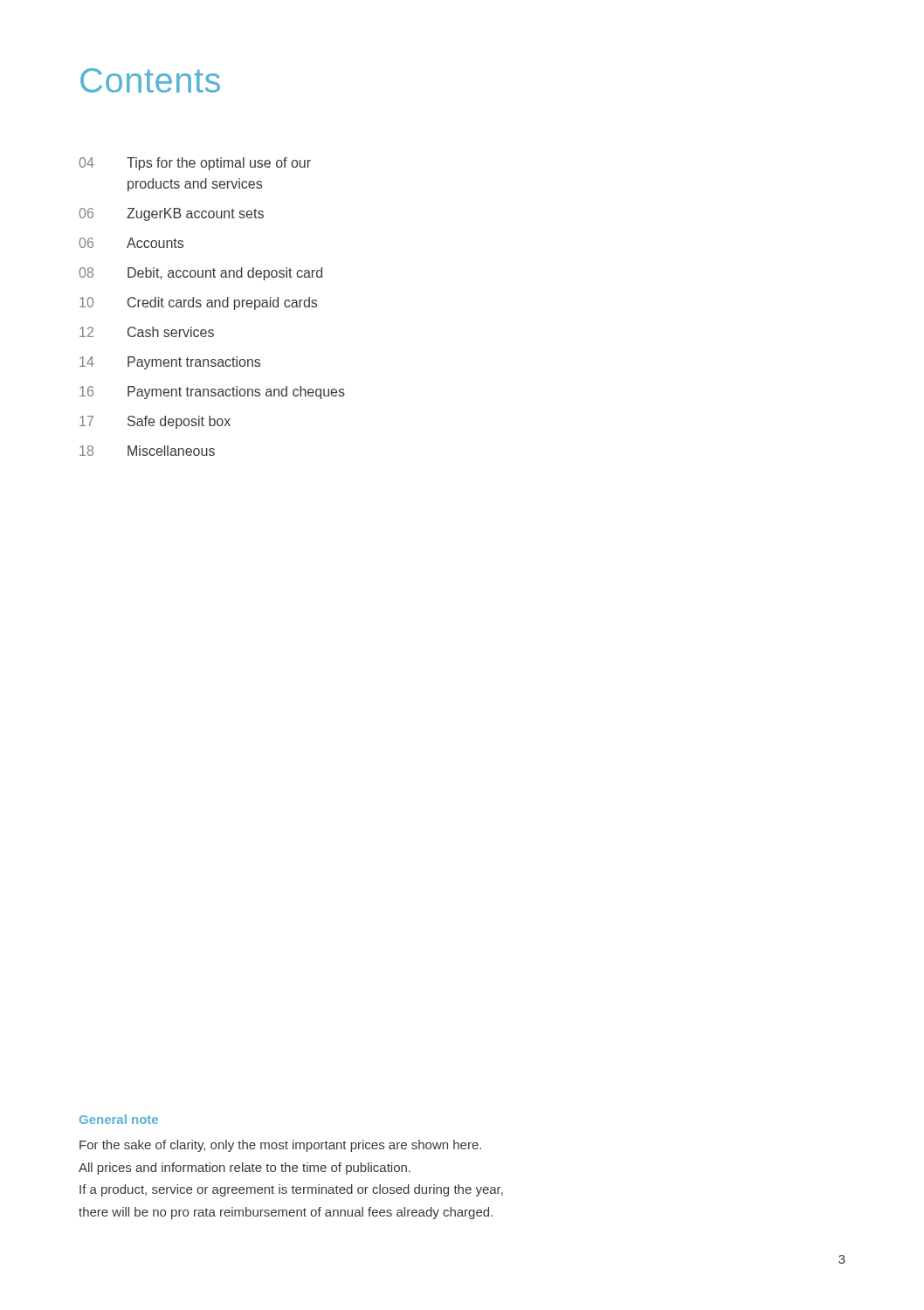This screenshot has height=1310, width=924.
Task: Point to the block starting "17 Safe deposit box"
Action: (155, 422)
